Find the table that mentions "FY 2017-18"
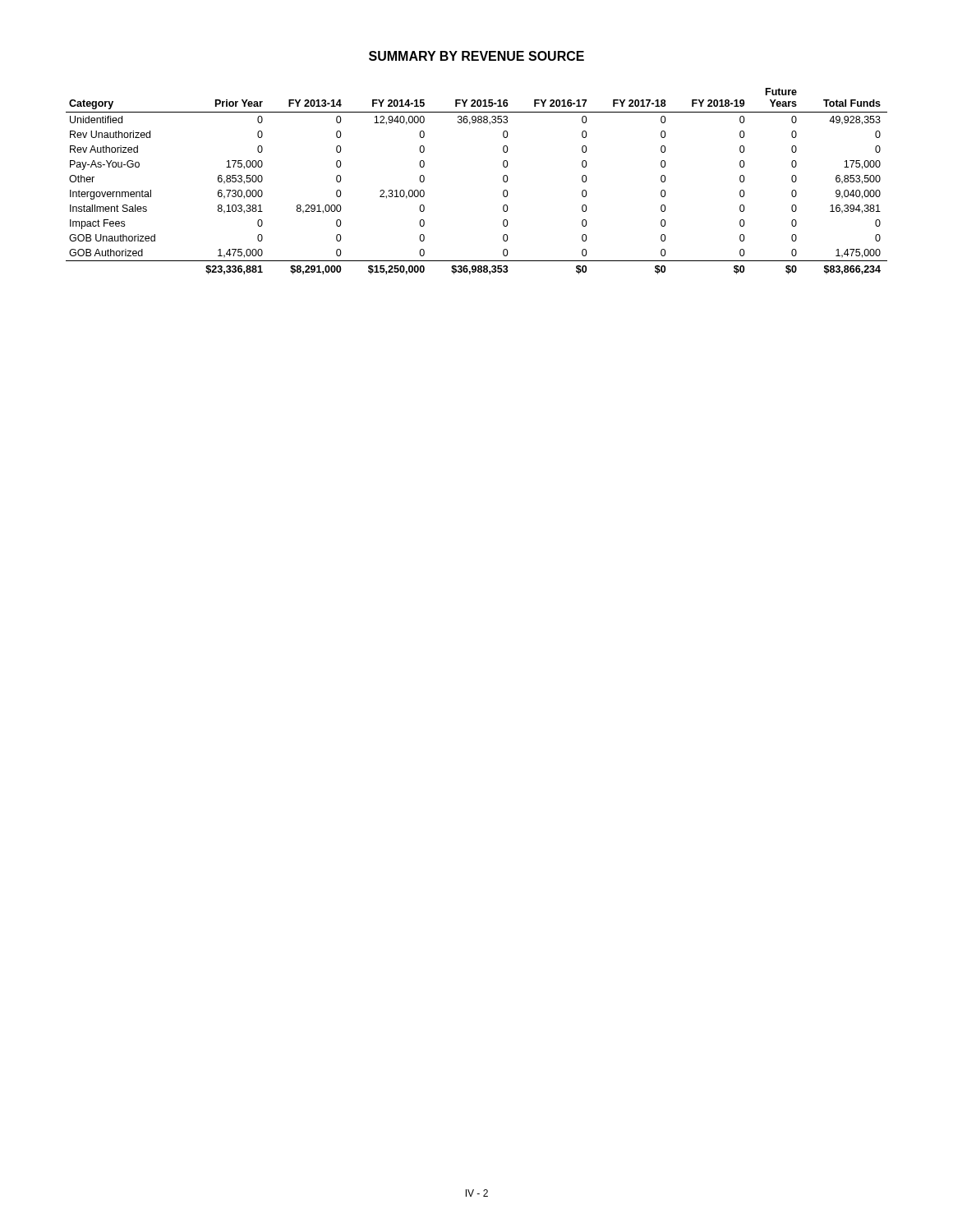The height and width of the screenshot is (1232, 953). point(476,181)
